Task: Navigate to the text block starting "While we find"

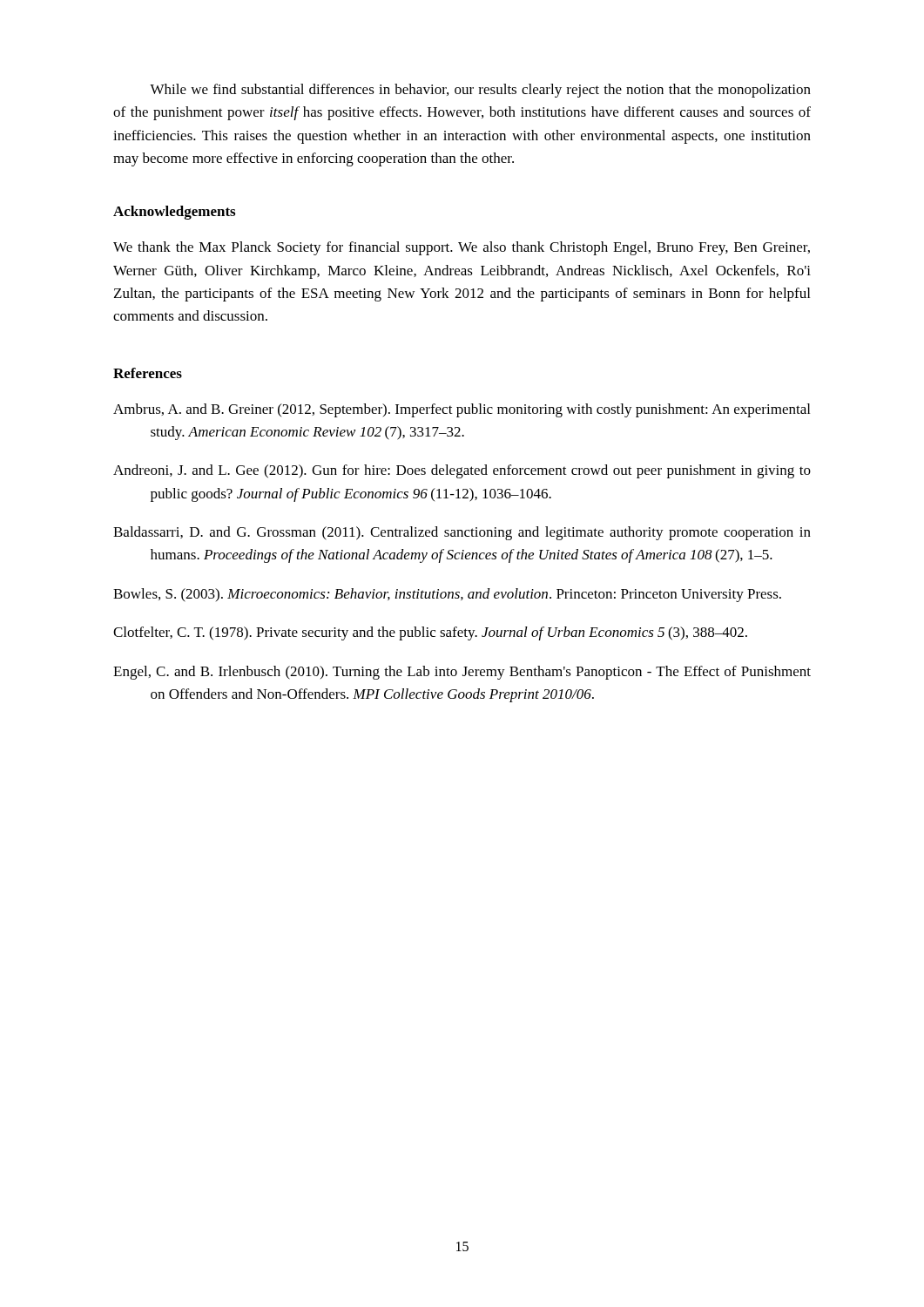Action: pyautogui.click(x=462, y=124)
